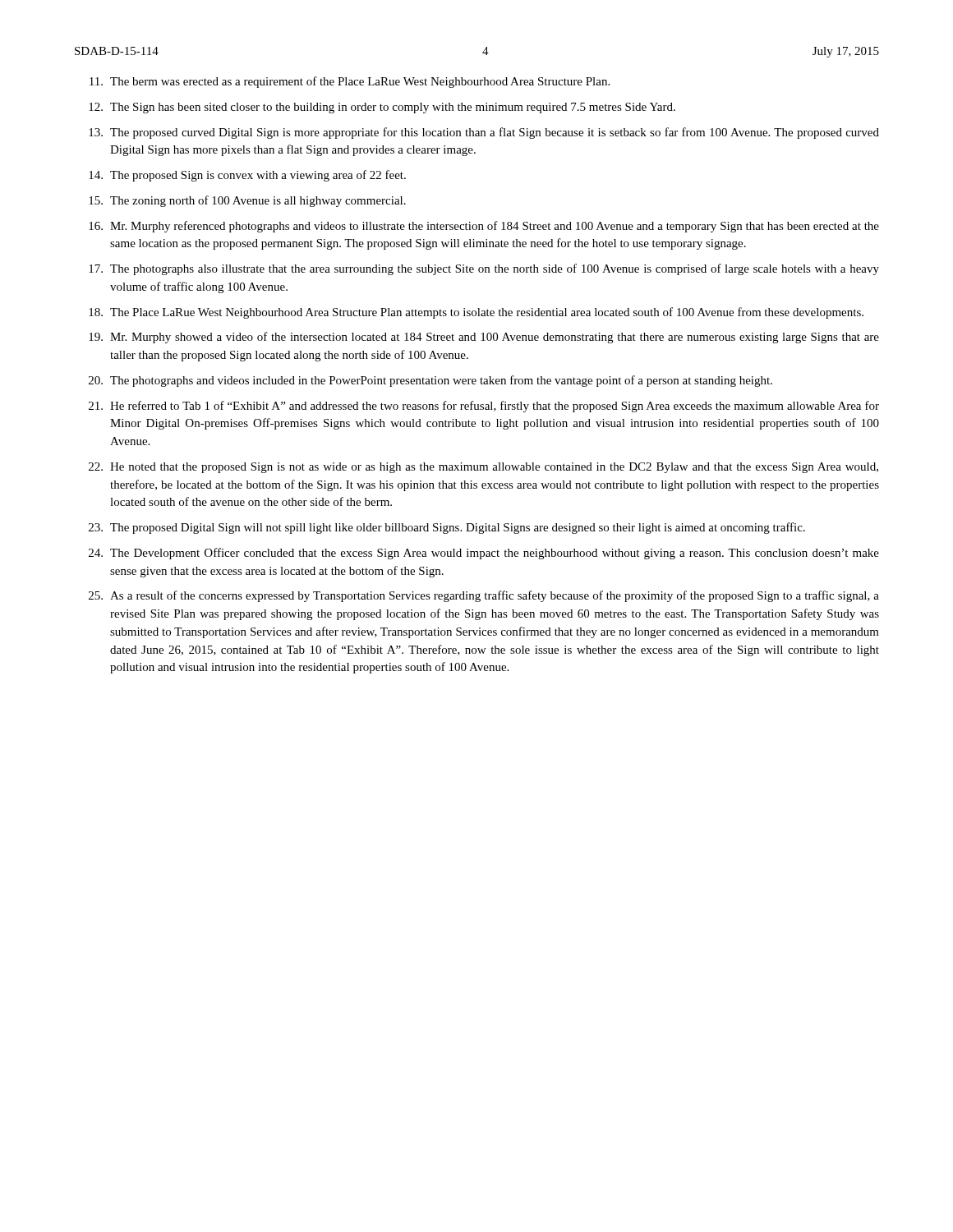Point to the block beginning "20. The photographs and"
This screenshot has width=953, height=1232.
click(x=476, y=381)
